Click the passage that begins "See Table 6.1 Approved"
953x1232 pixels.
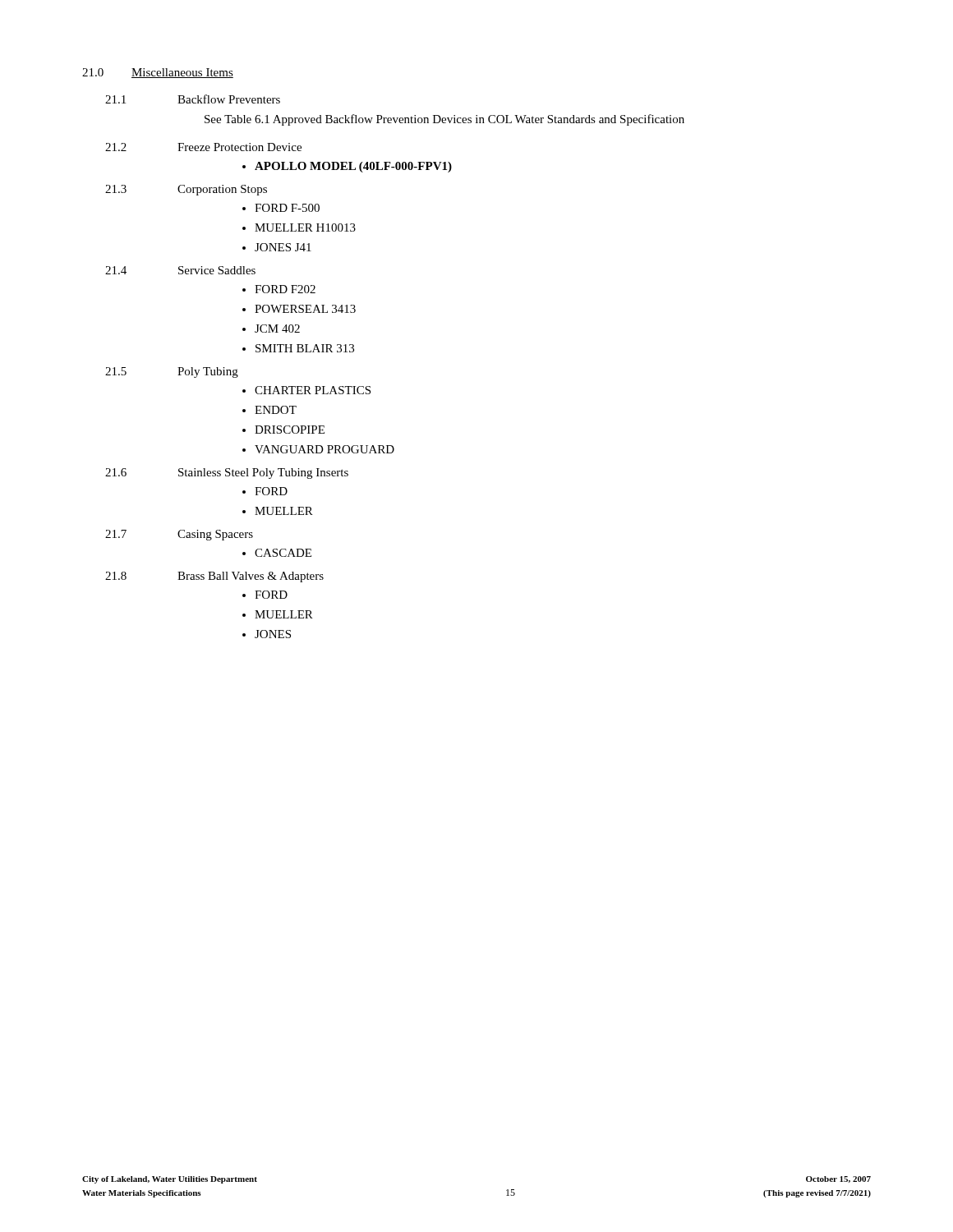click(x=444, y=119)
